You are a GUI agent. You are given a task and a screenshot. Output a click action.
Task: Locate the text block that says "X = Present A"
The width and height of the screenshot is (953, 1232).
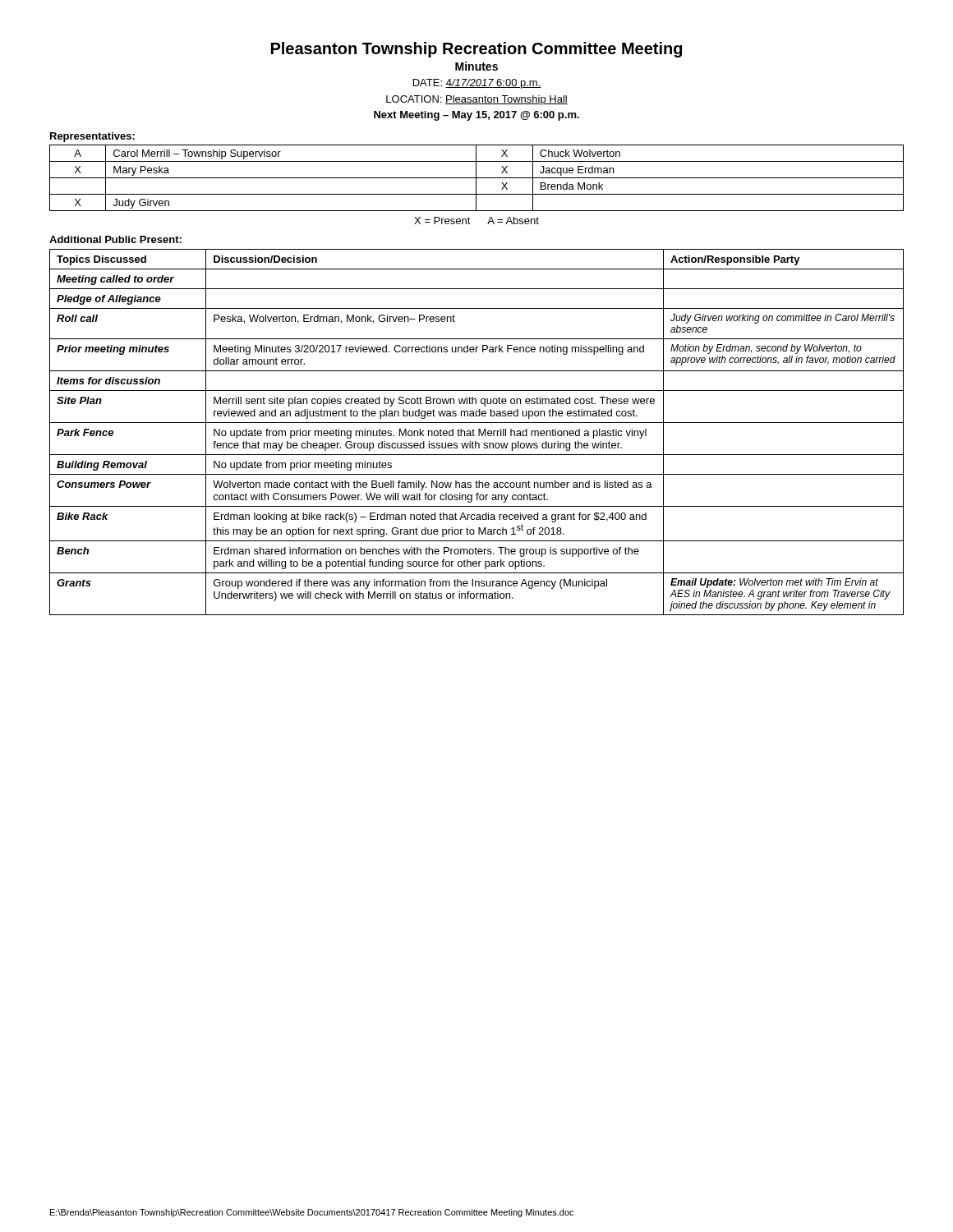pos(476,220)
